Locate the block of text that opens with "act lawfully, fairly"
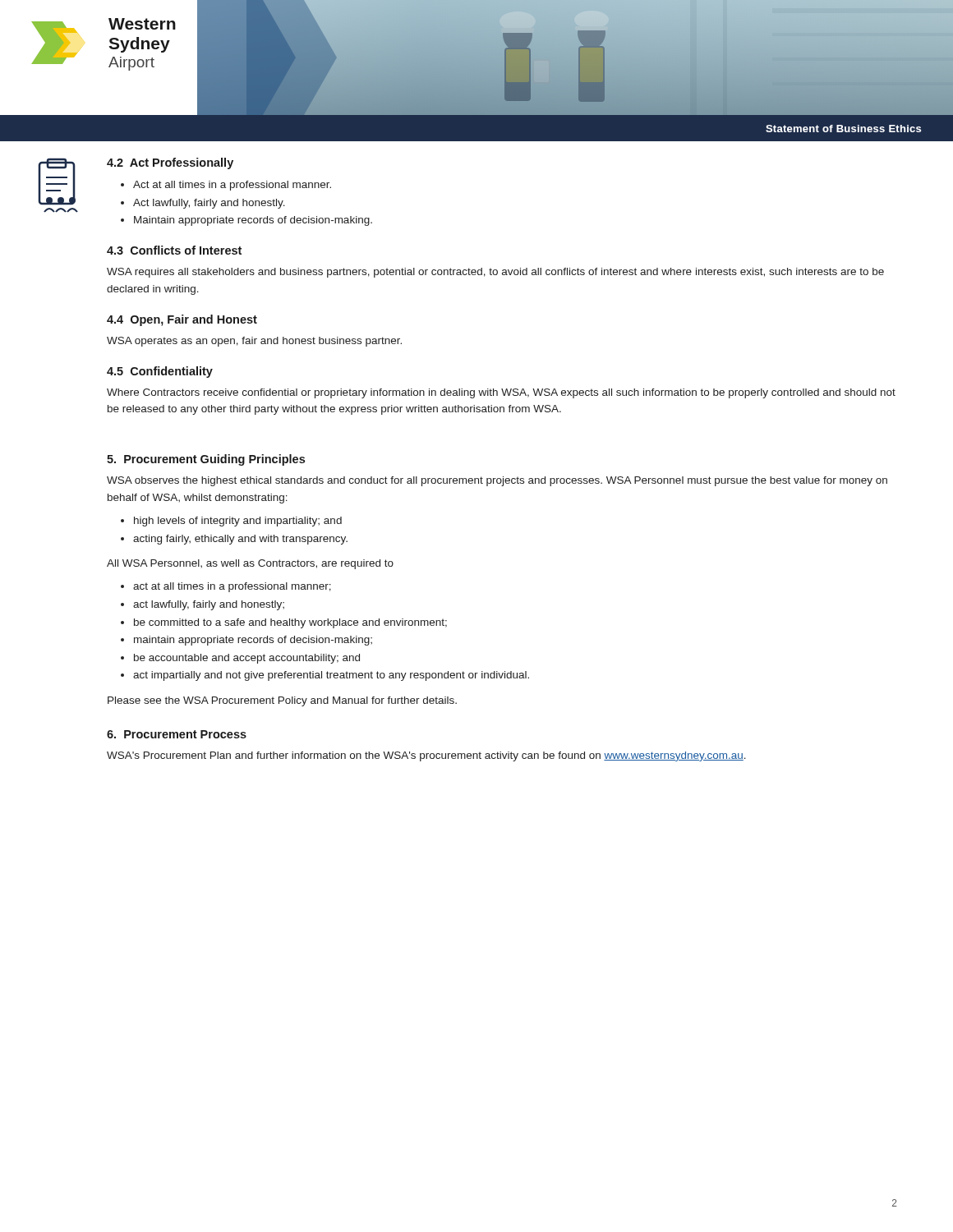The height and width of the screenshot is (1232, 953). pos(209,604)
